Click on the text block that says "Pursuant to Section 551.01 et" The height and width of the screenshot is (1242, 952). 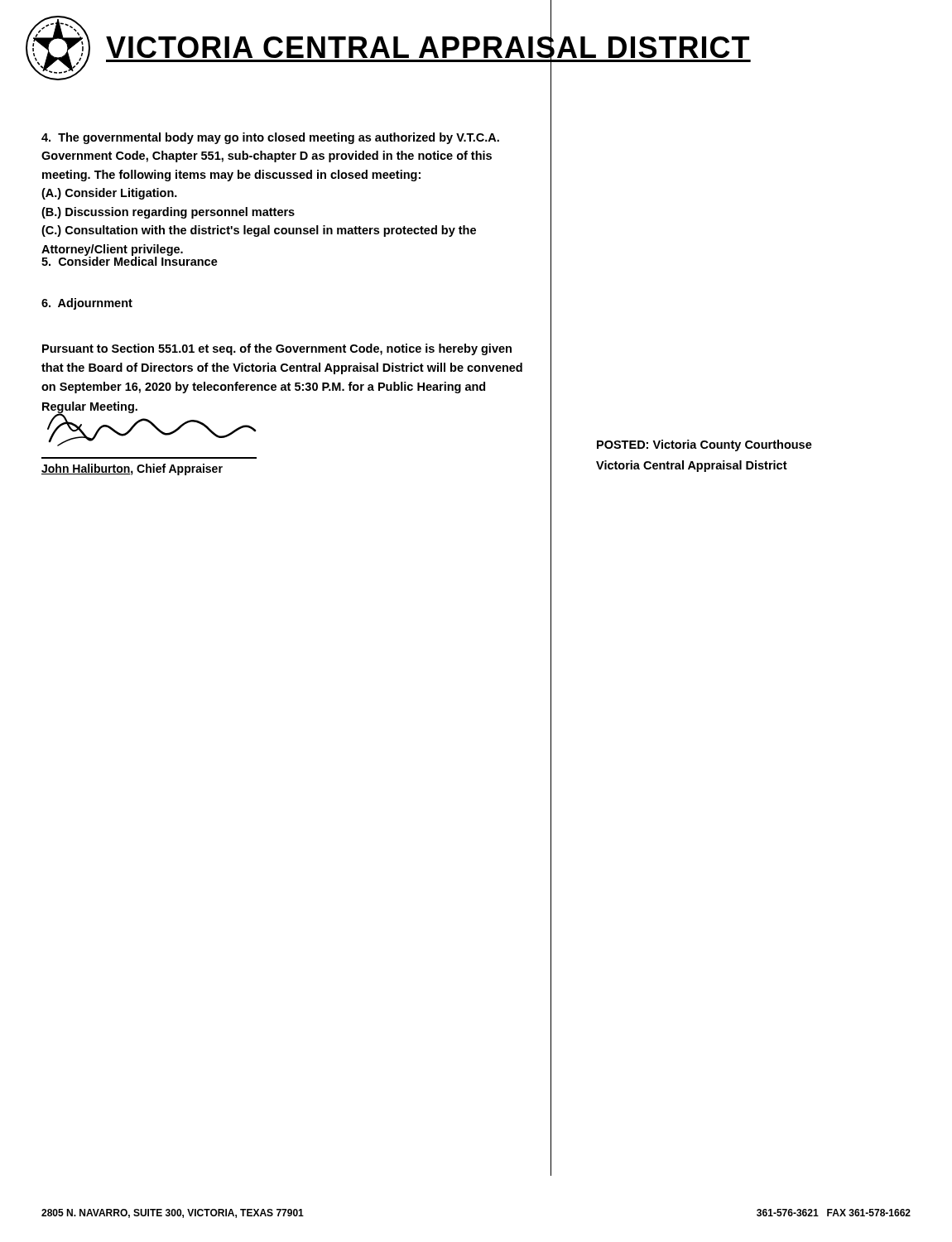pyautogui.click(x=282, y=377)
